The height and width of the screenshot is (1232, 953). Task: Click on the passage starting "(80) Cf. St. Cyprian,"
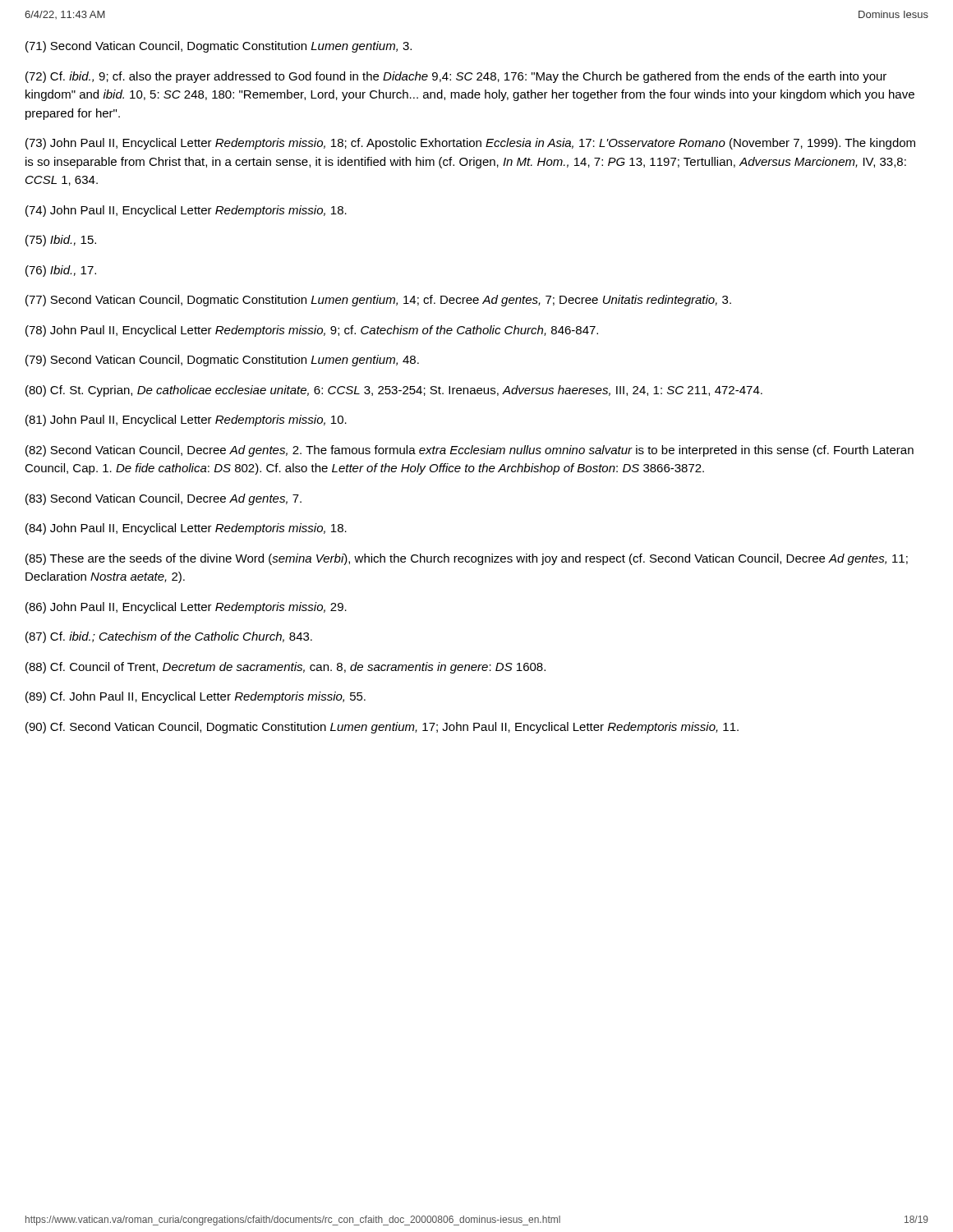click(394, 389)
